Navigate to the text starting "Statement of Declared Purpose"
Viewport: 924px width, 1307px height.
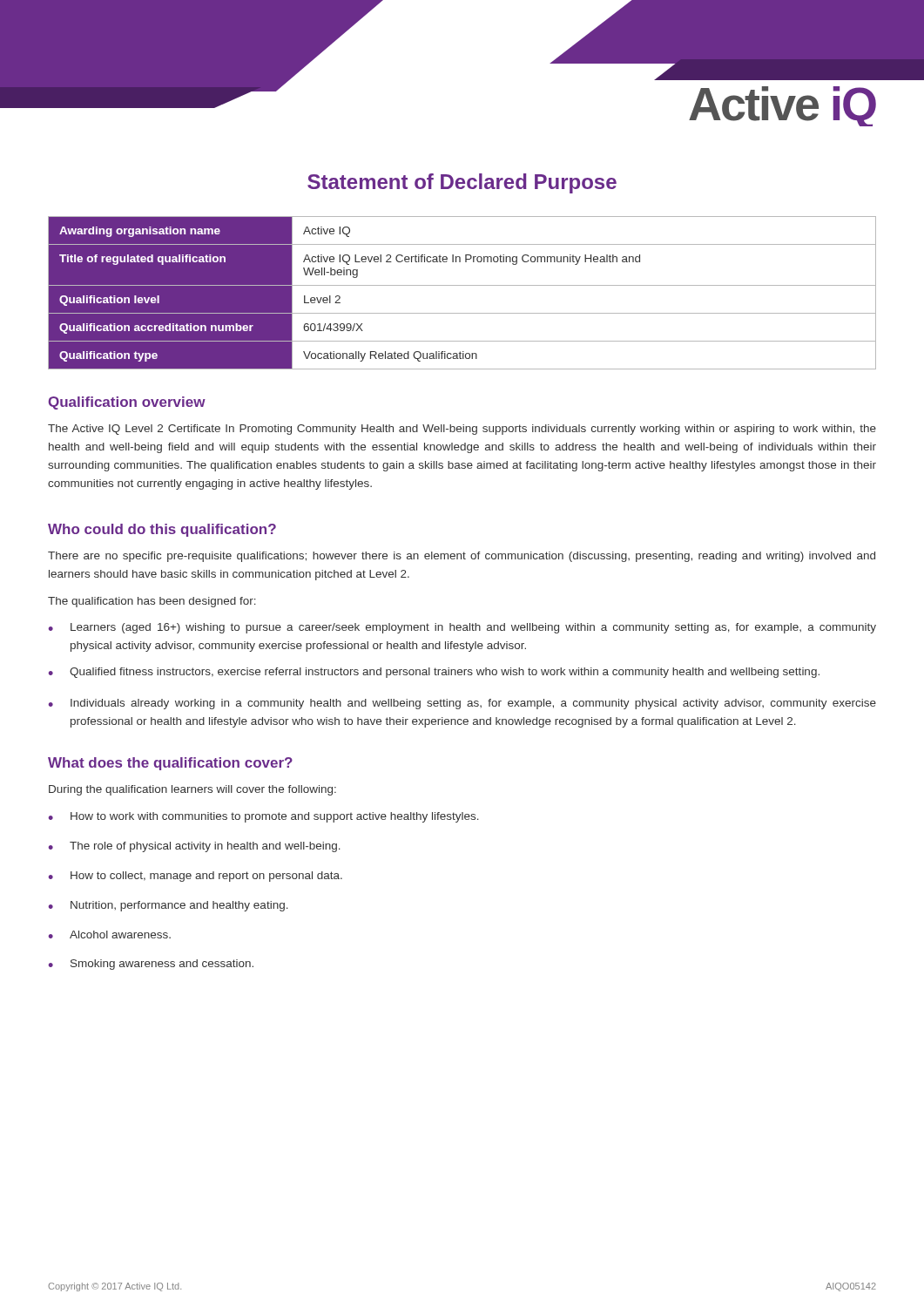(462, 182)
